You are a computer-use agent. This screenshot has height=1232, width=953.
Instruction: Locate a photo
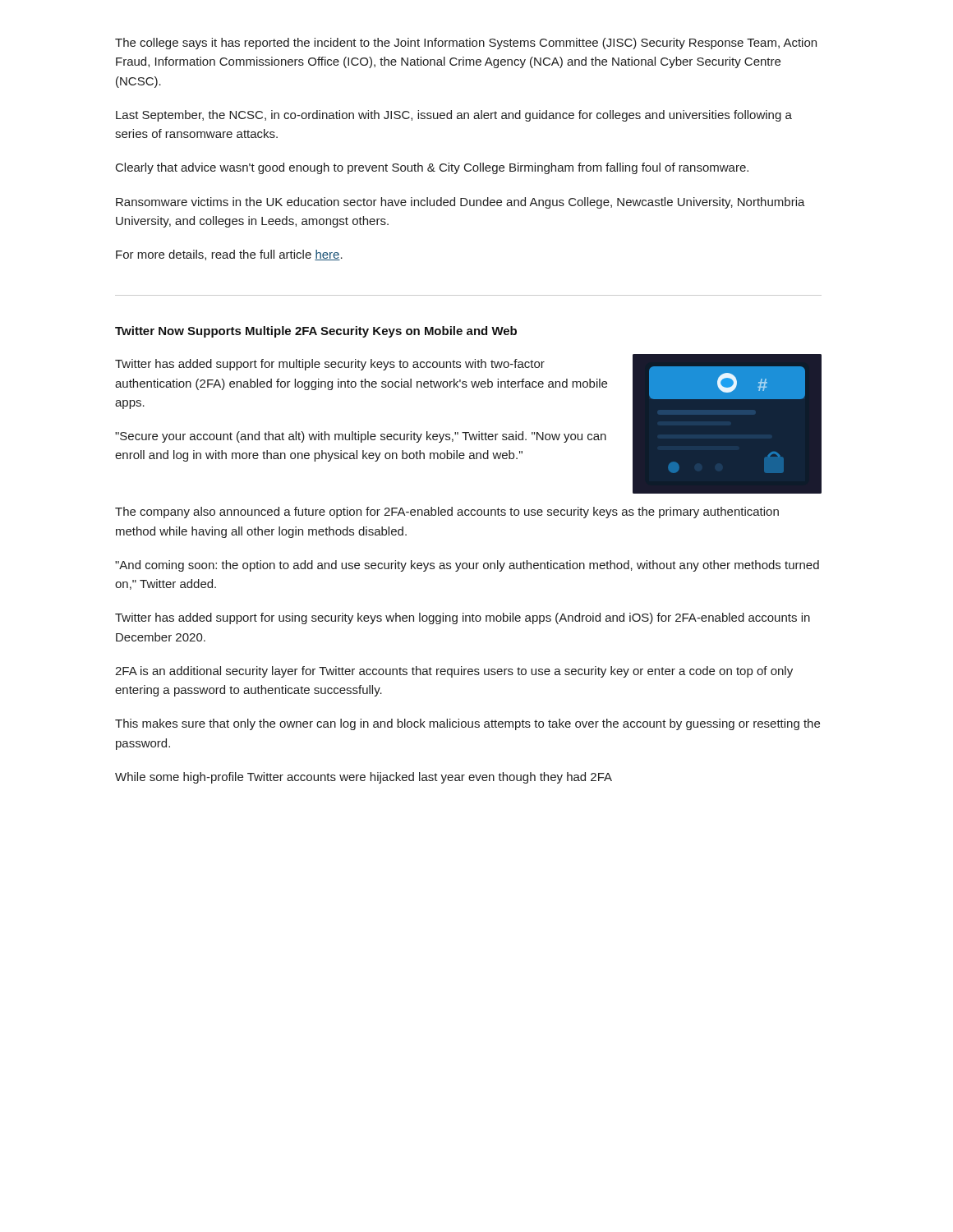pos(727,424)
